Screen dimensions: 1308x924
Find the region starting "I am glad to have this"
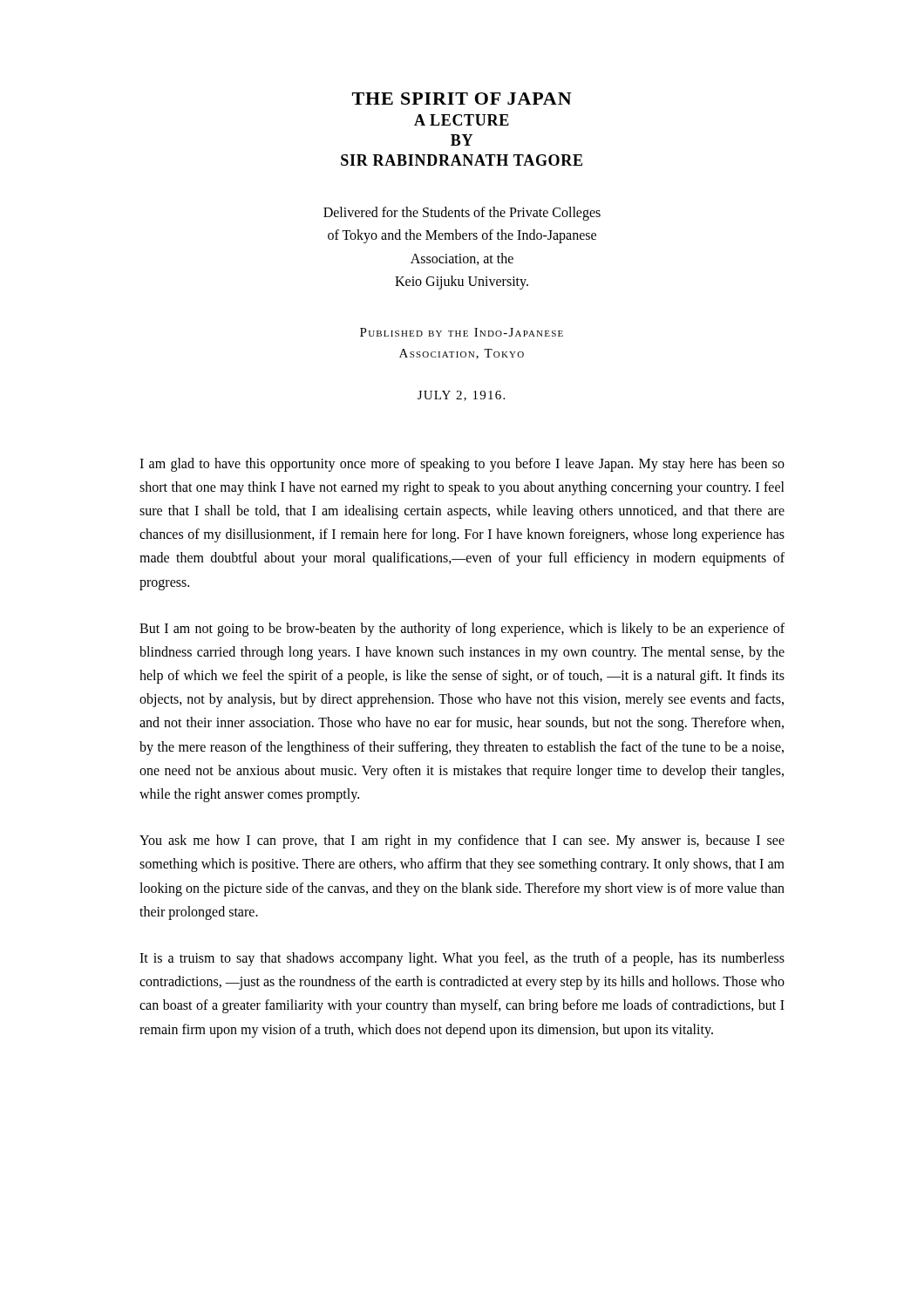(x=462, y=522)
